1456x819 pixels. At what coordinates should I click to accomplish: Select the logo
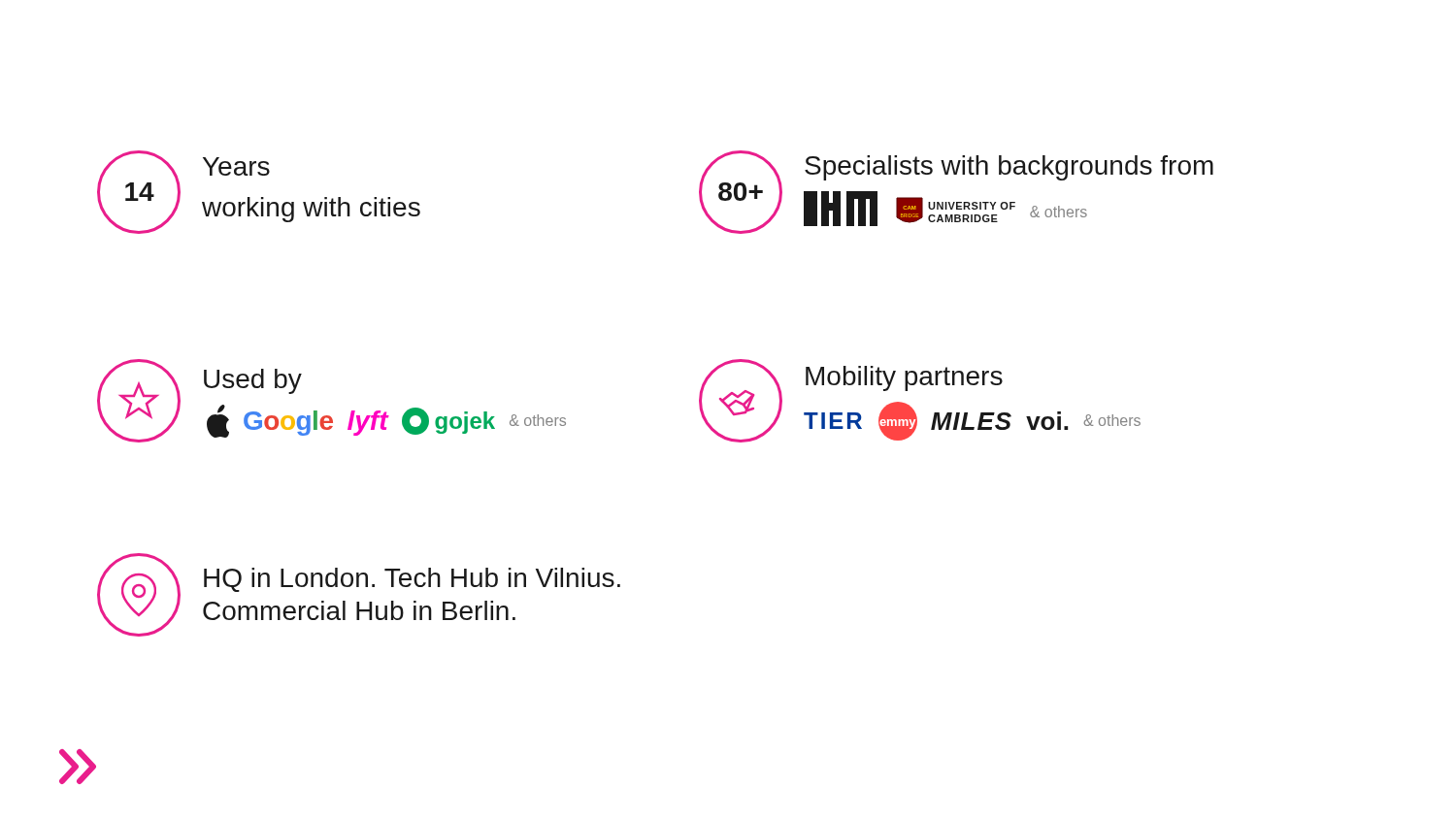coord(84,769)
